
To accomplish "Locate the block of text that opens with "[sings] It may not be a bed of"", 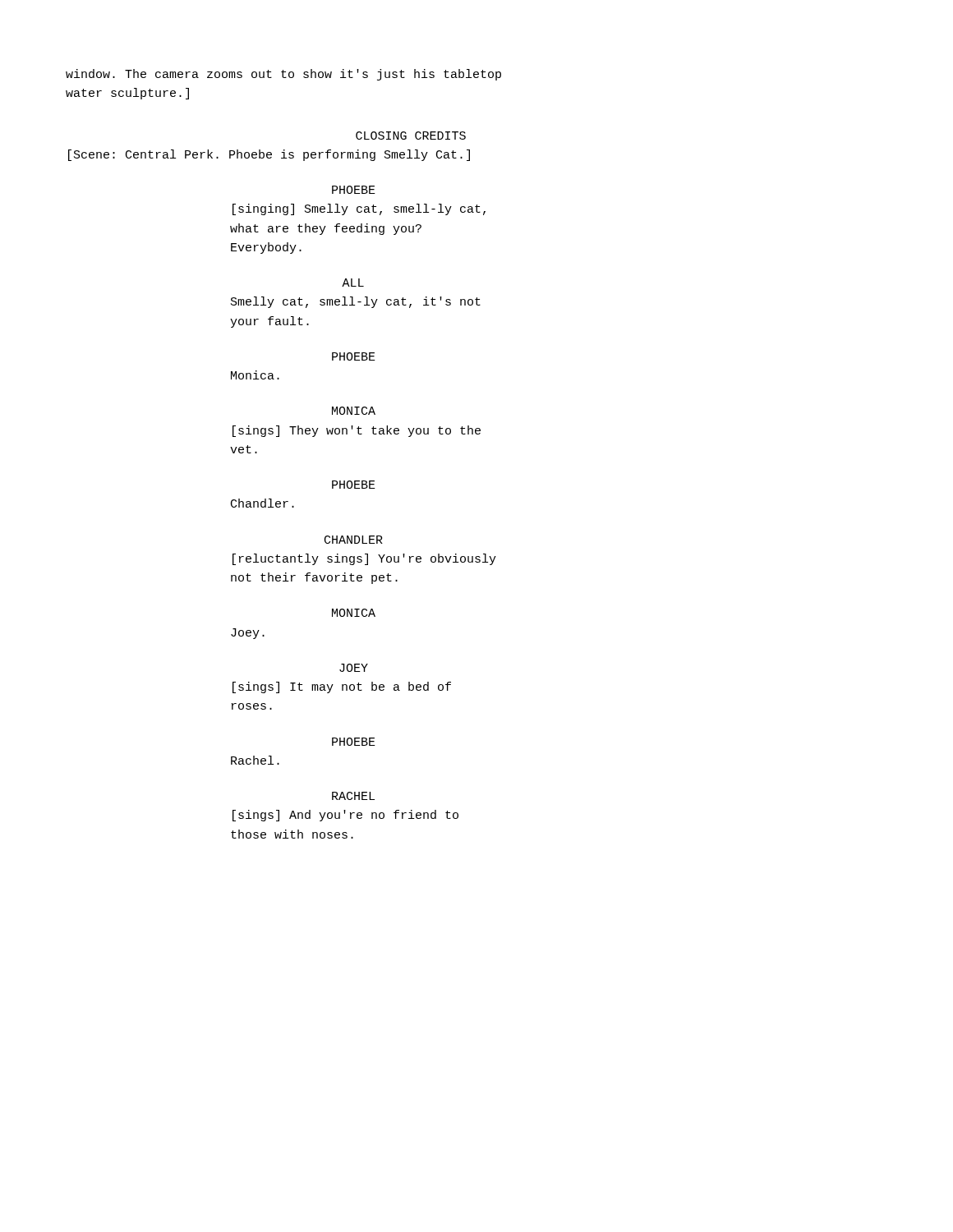I will (x=341, y=697).
